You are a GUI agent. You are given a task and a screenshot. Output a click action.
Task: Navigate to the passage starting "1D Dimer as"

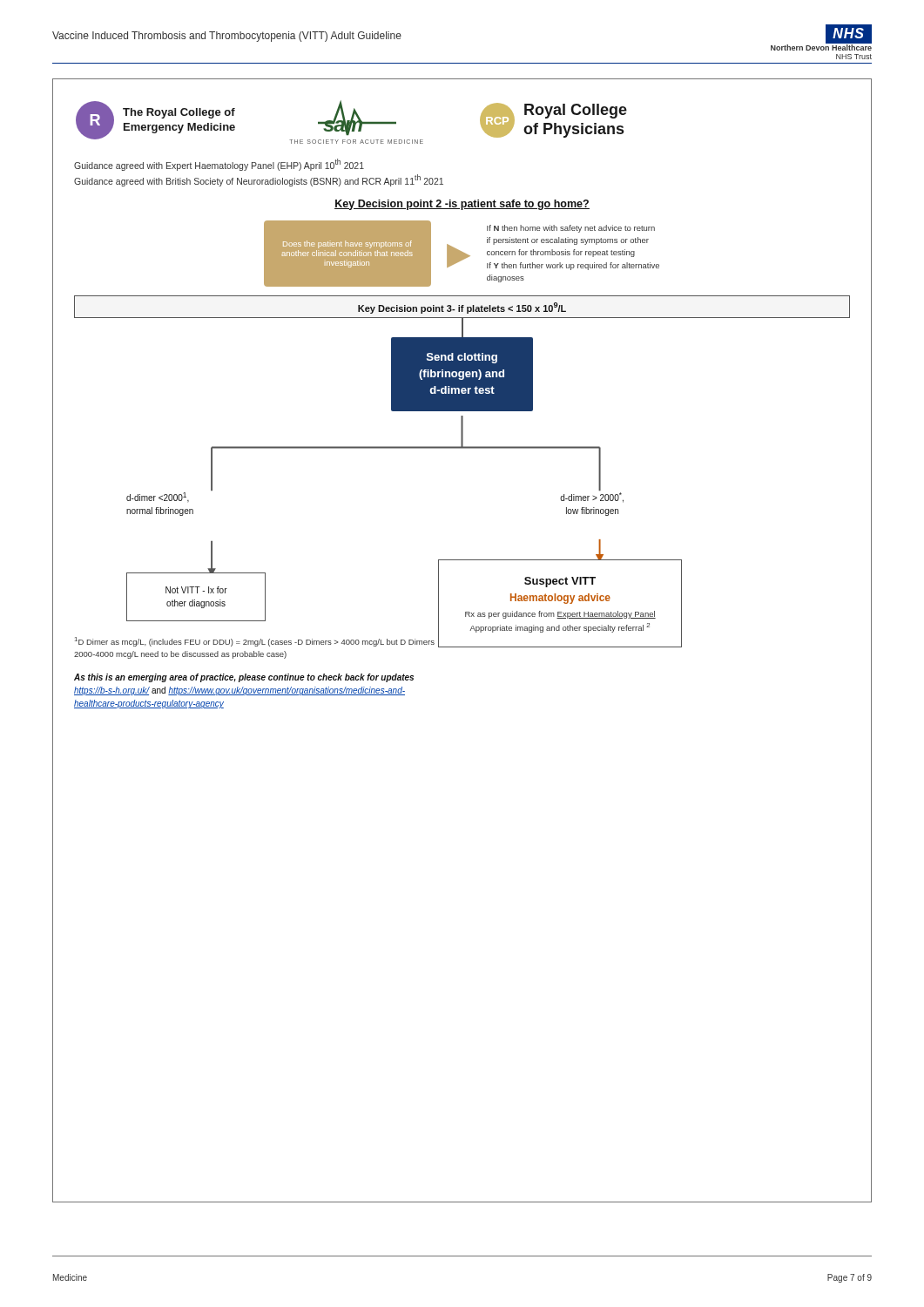(x=254, y=647)
